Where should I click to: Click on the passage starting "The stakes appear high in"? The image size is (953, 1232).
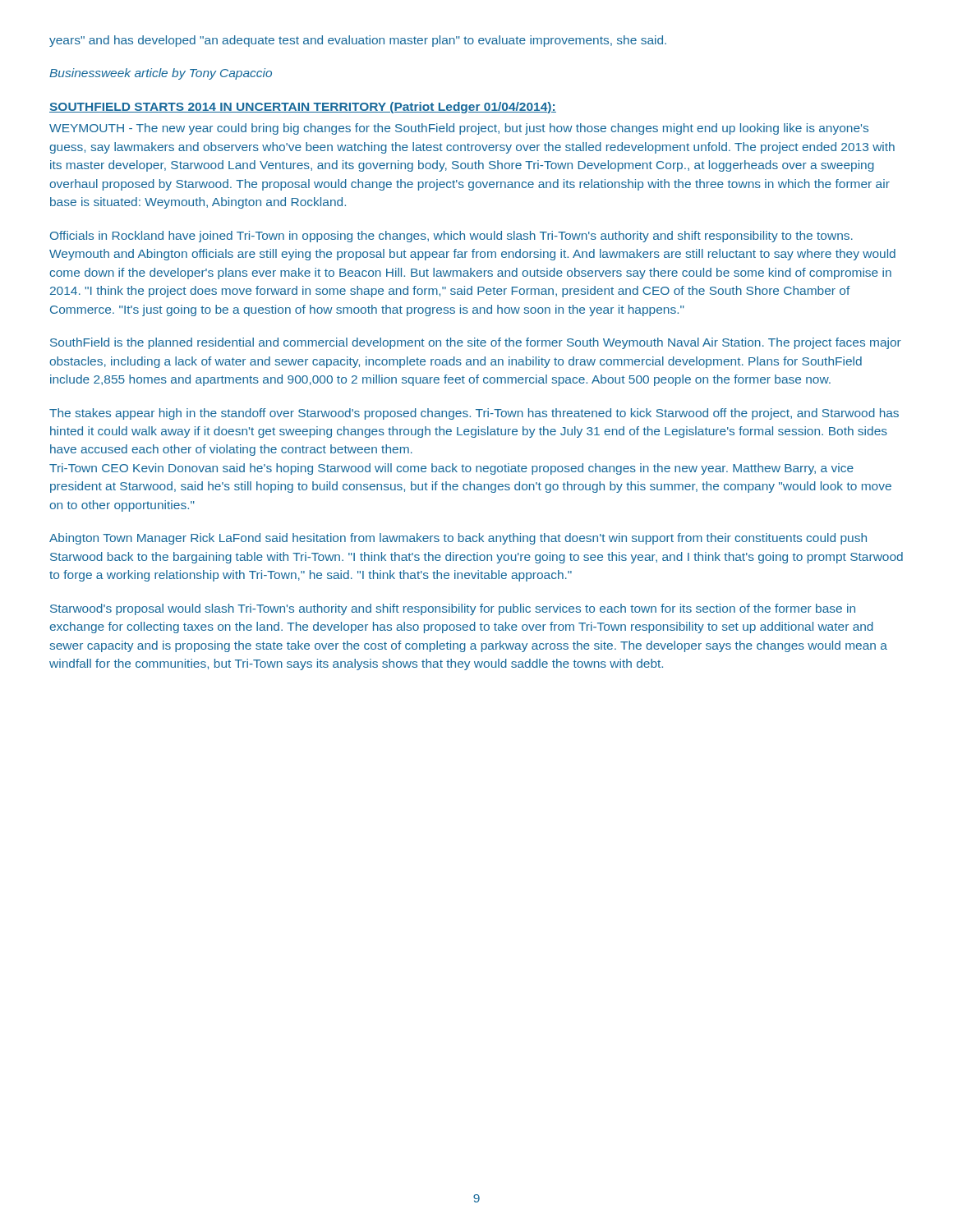pyautogui.click(x=474, y=458)
